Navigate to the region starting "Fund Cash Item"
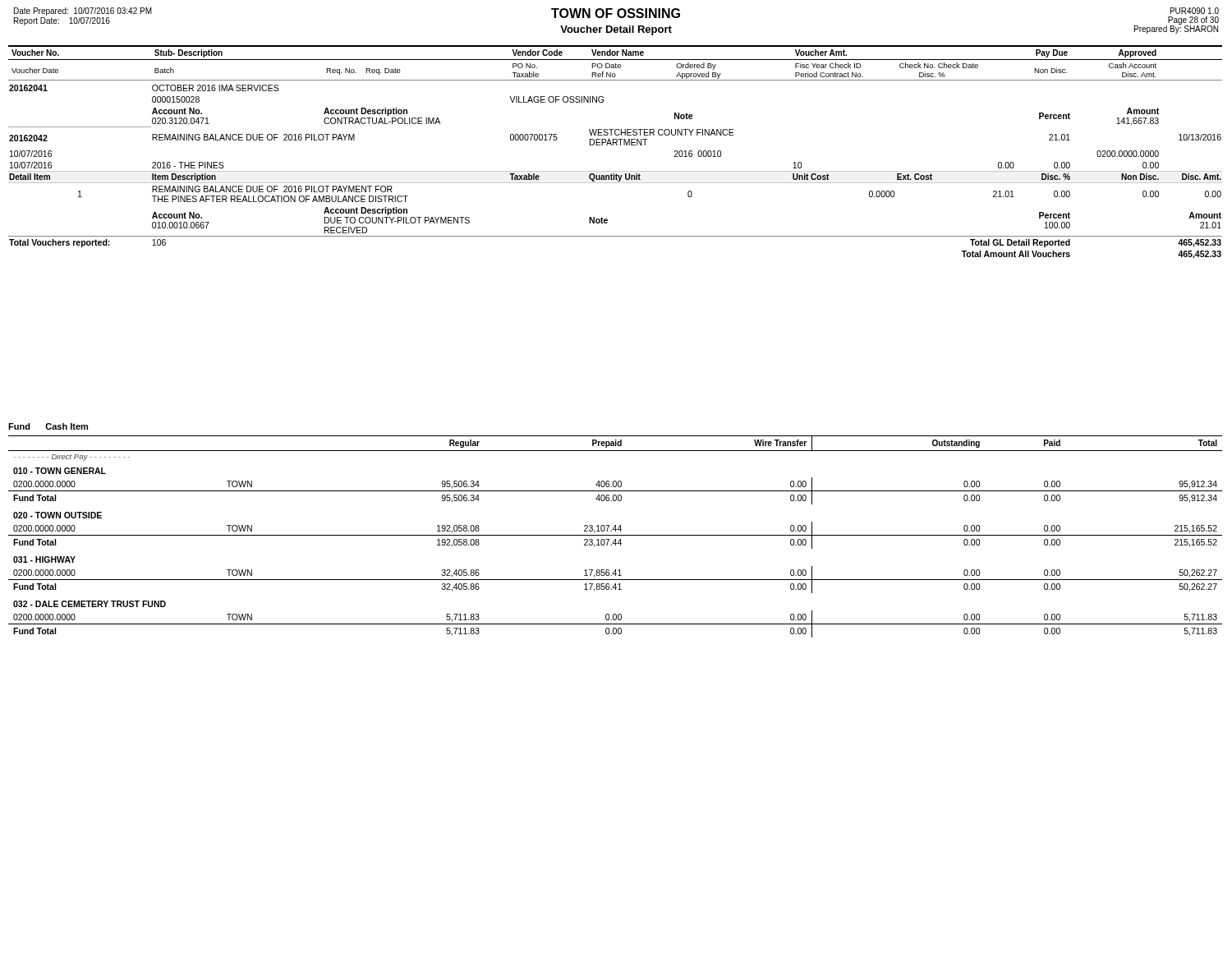The height and width of the screenshot is (953, 1232). coord(48,426)
